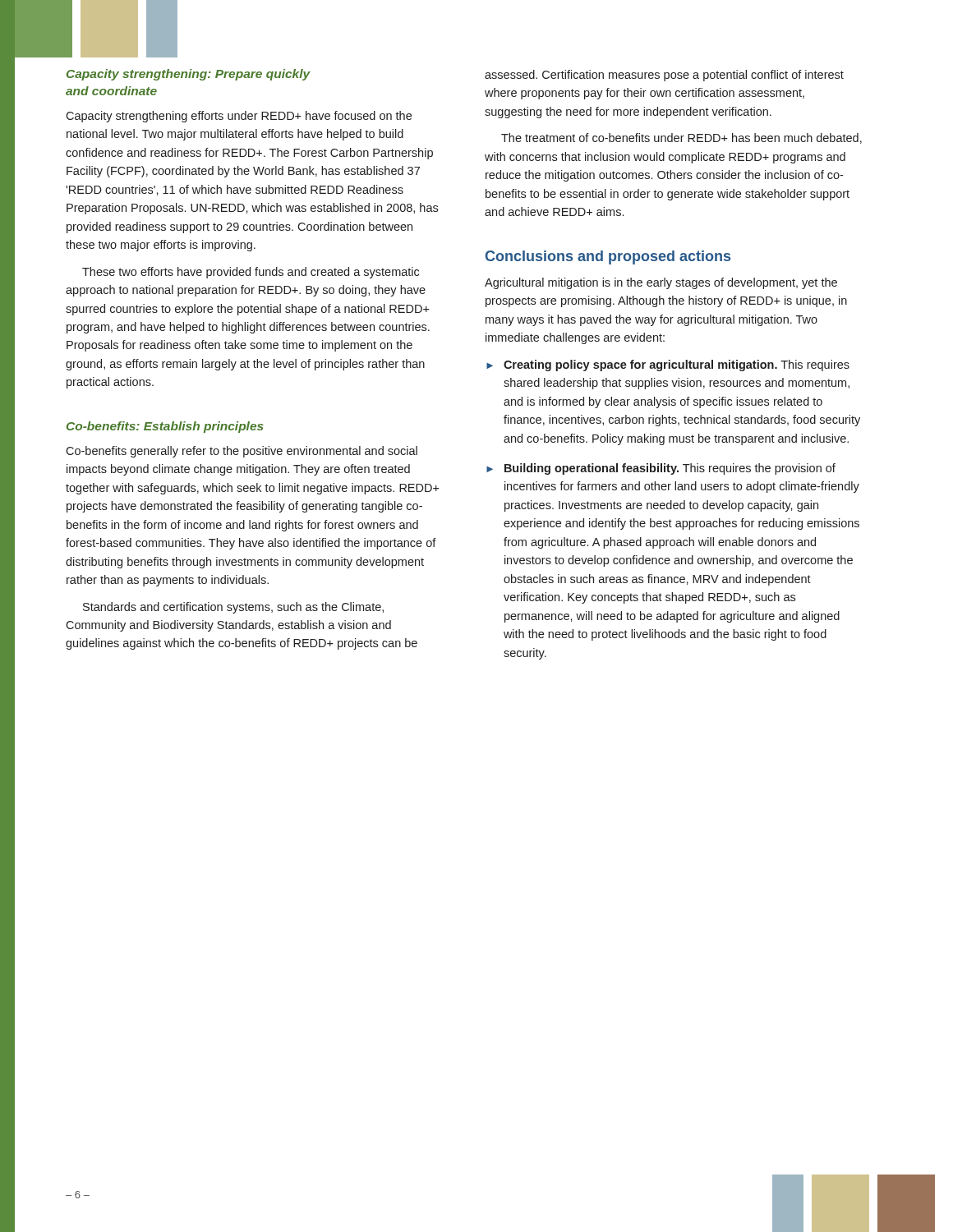Locate the region starting "These two efforts have provided funds"
Viewport: 953px width, 1232px height.
248,327
